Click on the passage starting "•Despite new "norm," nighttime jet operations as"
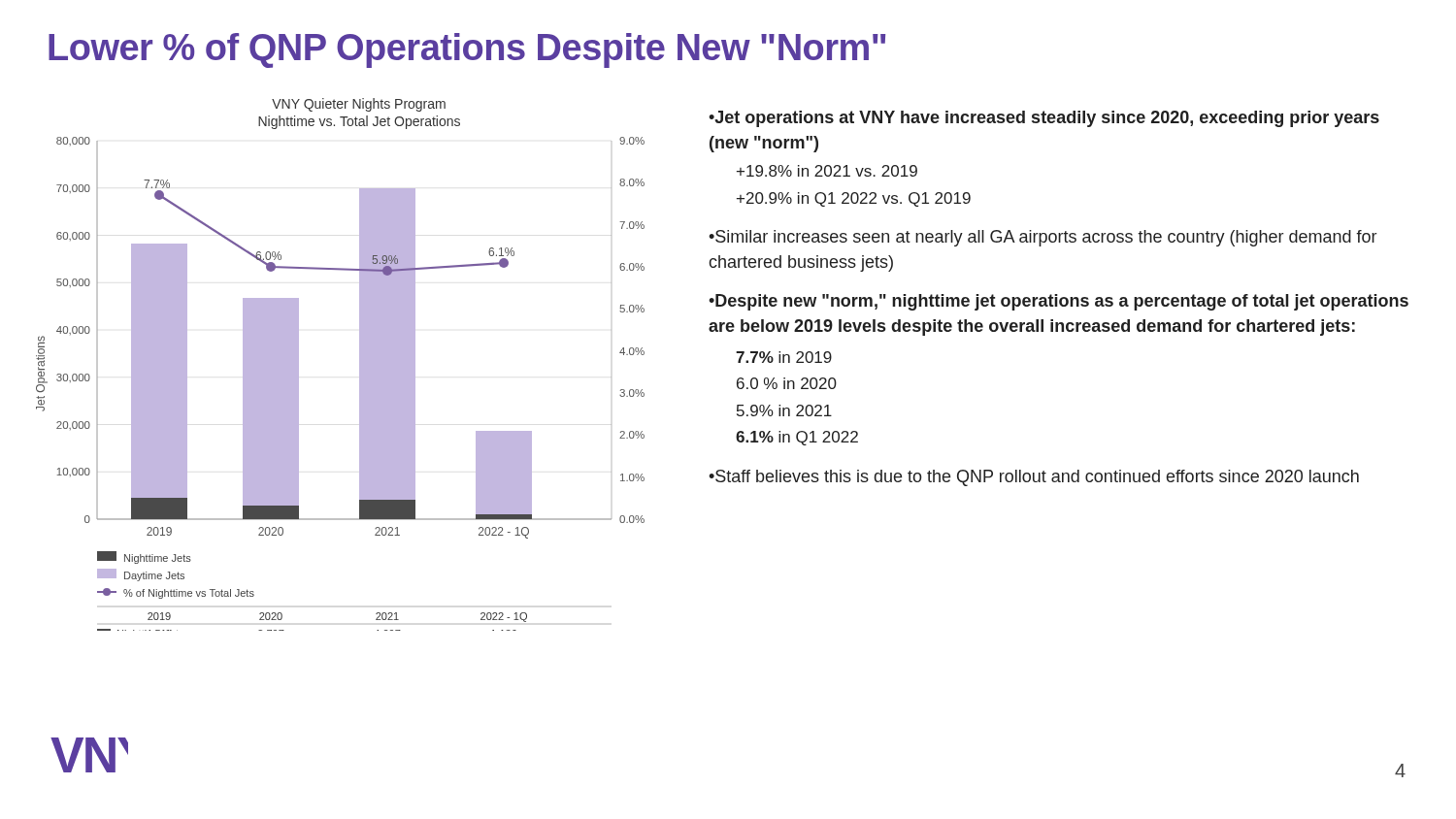Viewport: 1456px width, 819px height. pos(1059,314)
